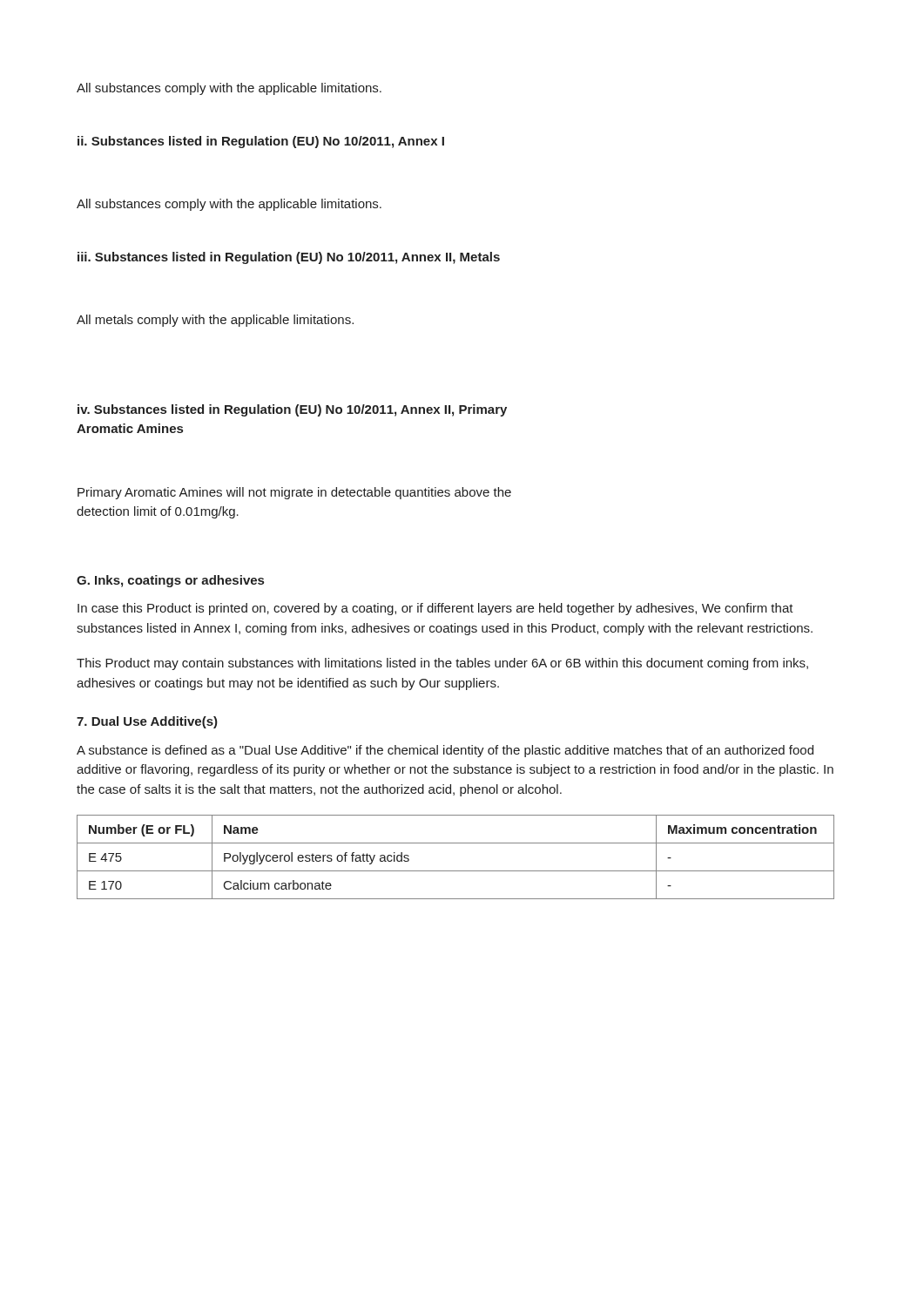Click on the section header that reads "iv. Substances listed in Regulation (EU)"
The width and height of the screenshot is (924, 1307).
[292, 418]
